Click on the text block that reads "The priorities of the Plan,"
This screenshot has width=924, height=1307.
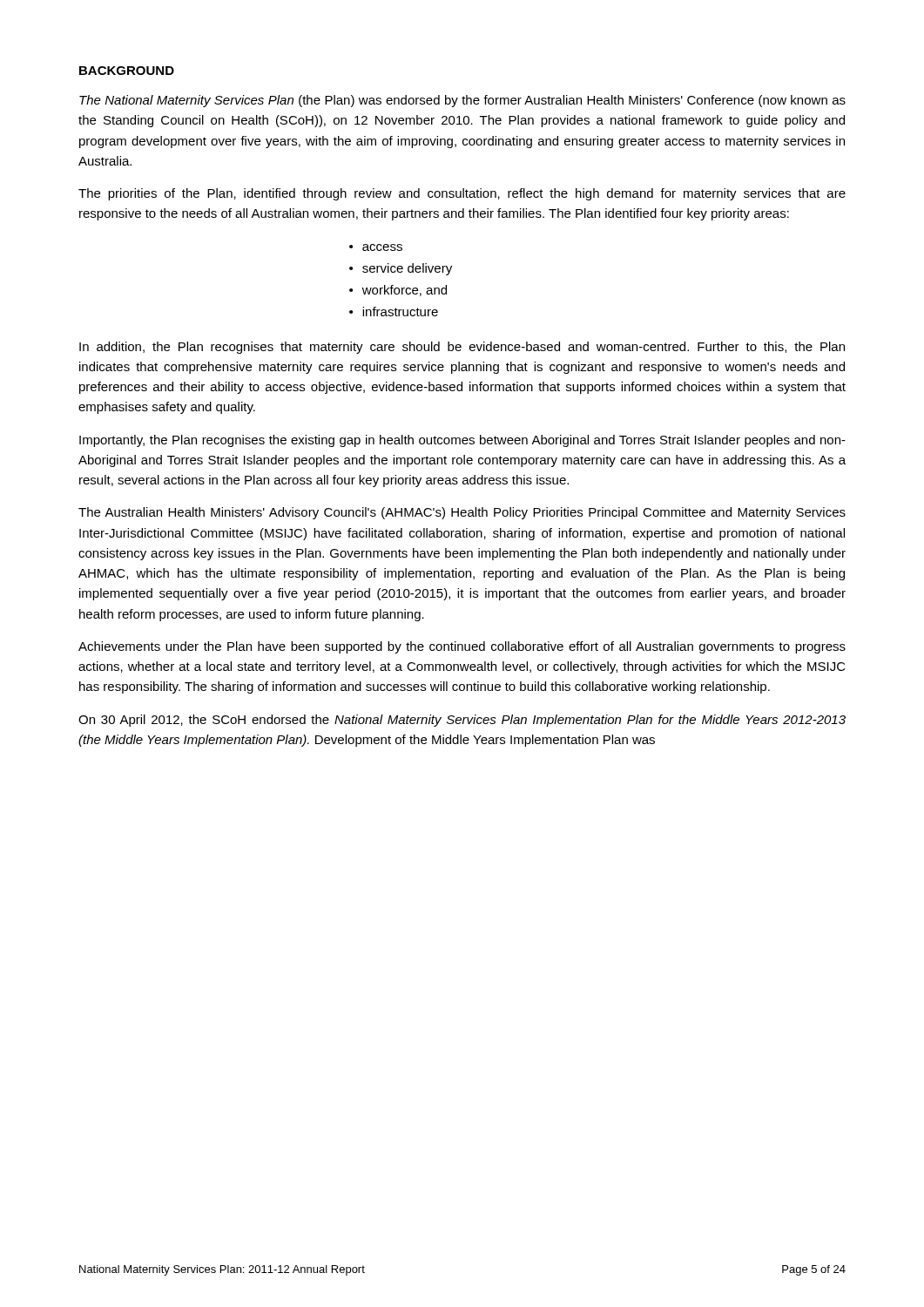click(462, 203)
